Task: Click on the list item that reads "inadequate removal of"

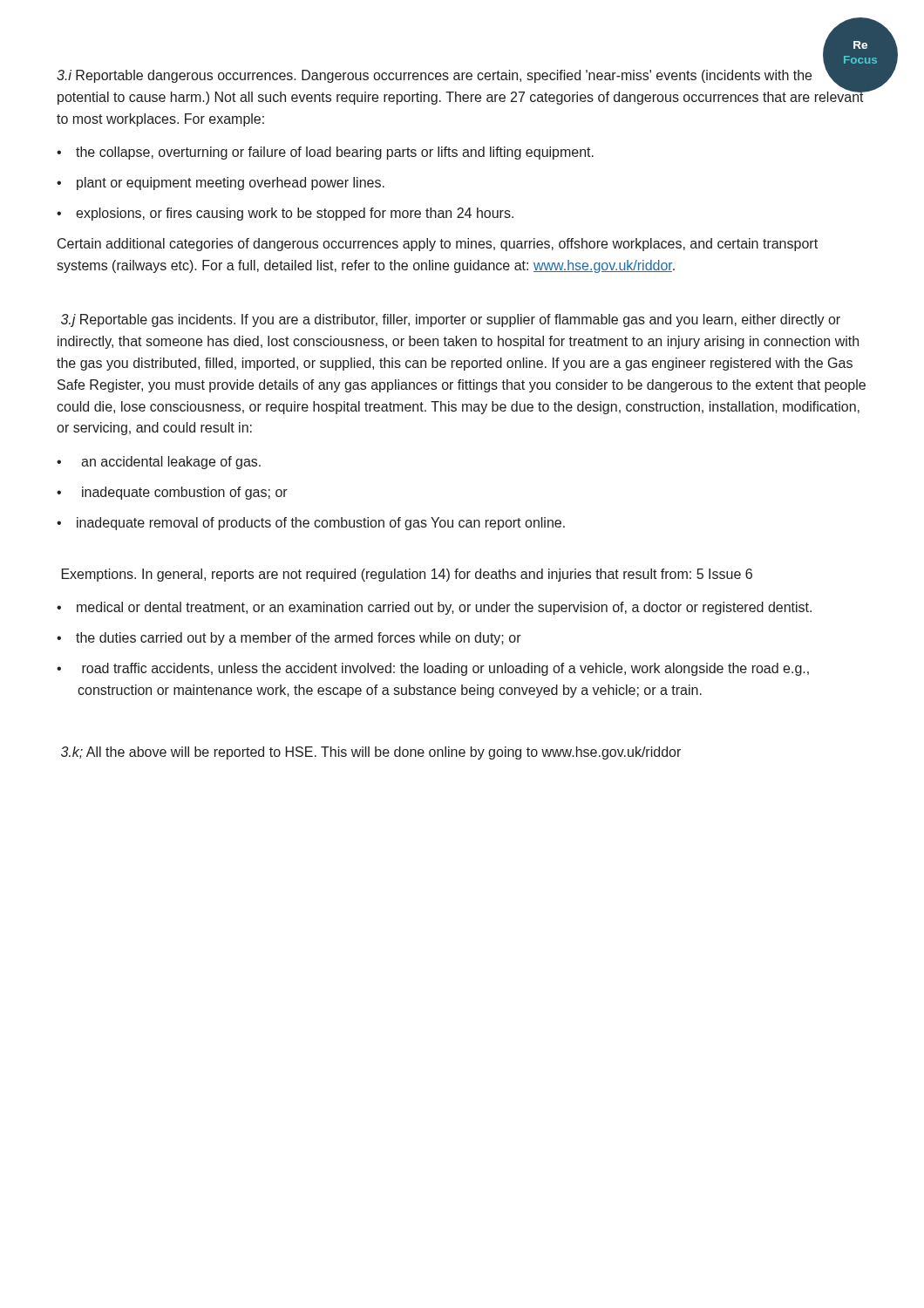Action: pyautogui.click(x=321, y=523)
